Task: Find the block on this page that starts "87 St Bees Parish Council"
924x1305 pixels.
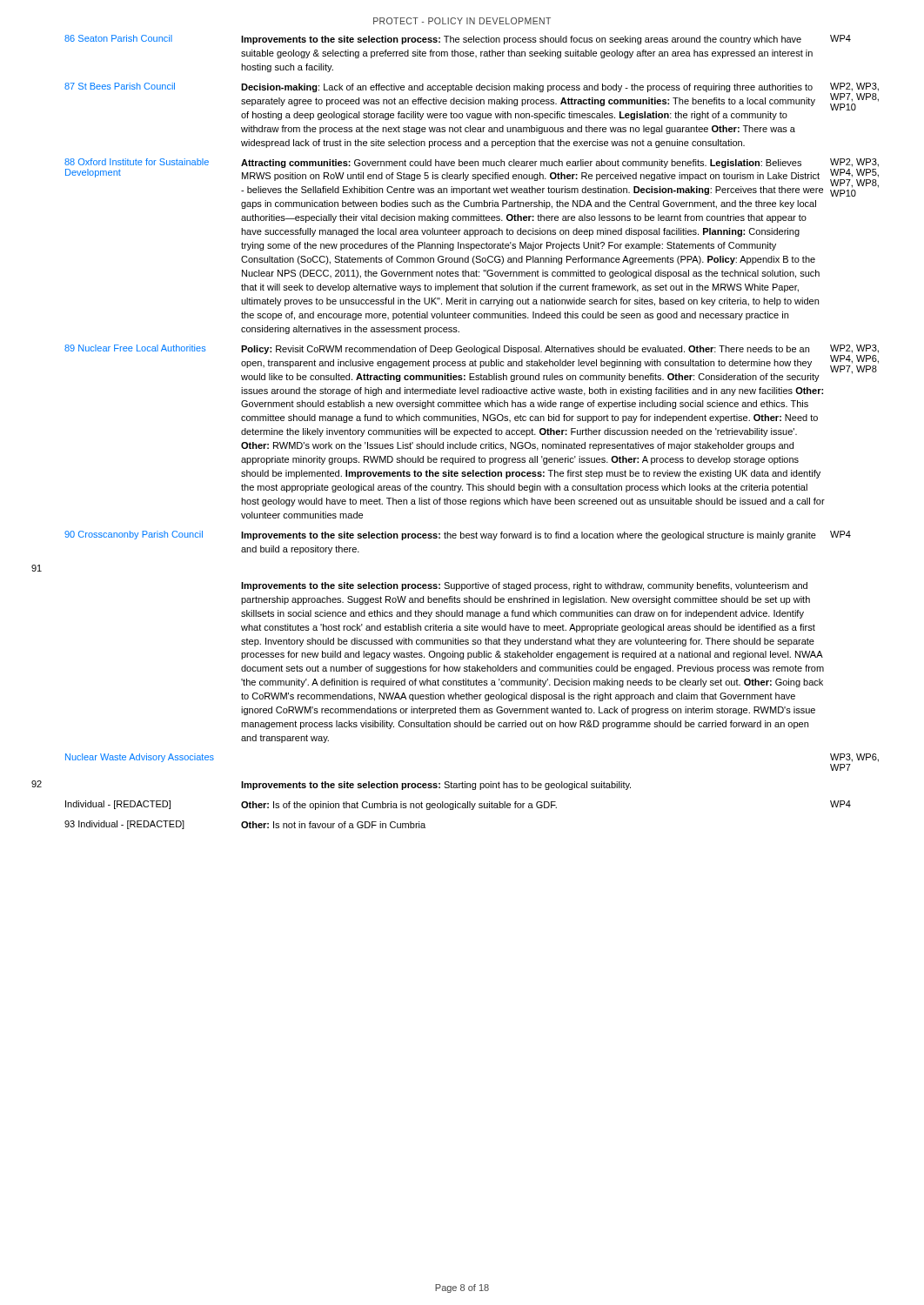Action: coord(479,115)
